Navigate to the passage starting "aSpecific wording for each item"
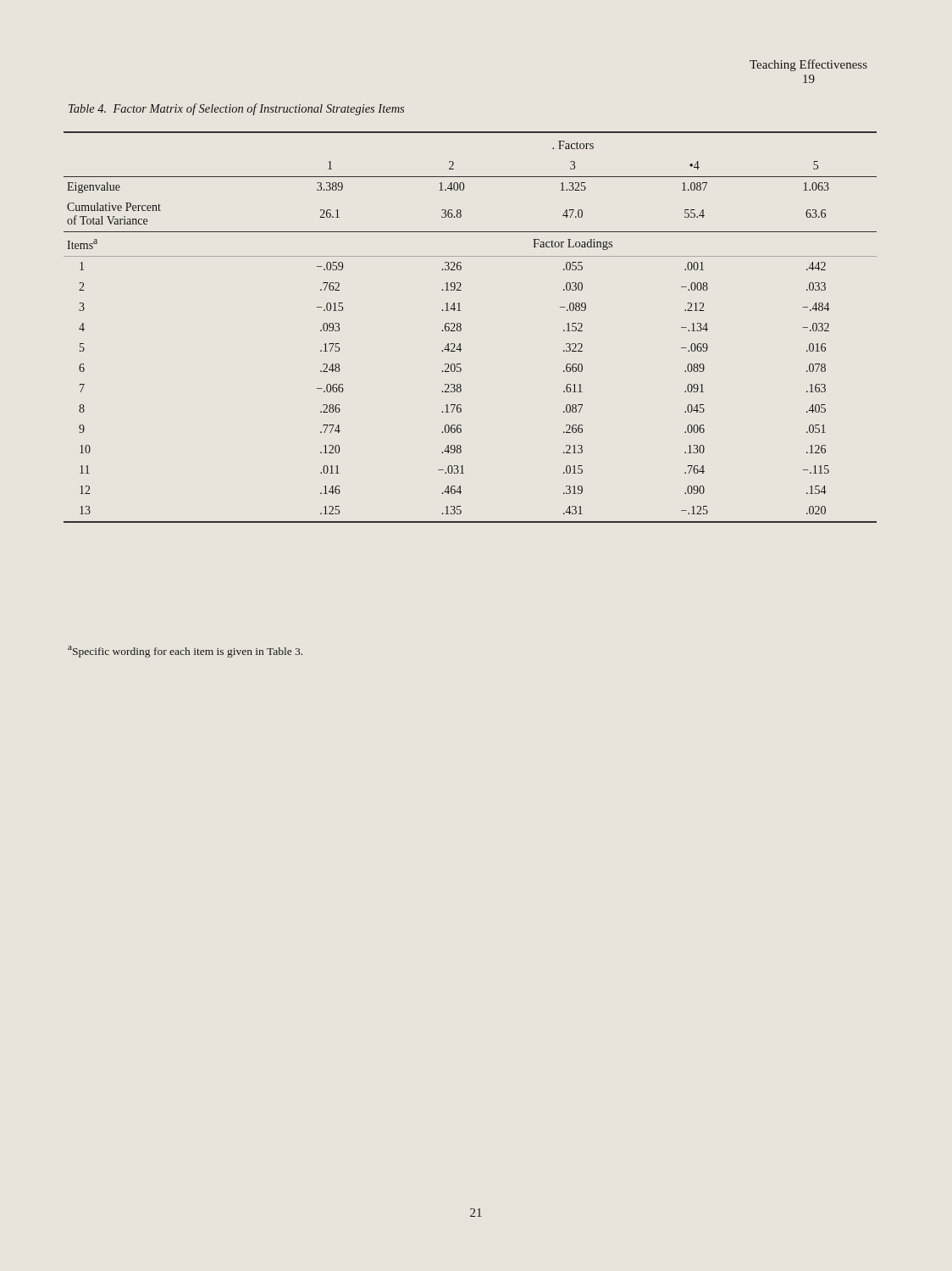The width and height of the screenshot is (952, 1271). click(186, 649)
